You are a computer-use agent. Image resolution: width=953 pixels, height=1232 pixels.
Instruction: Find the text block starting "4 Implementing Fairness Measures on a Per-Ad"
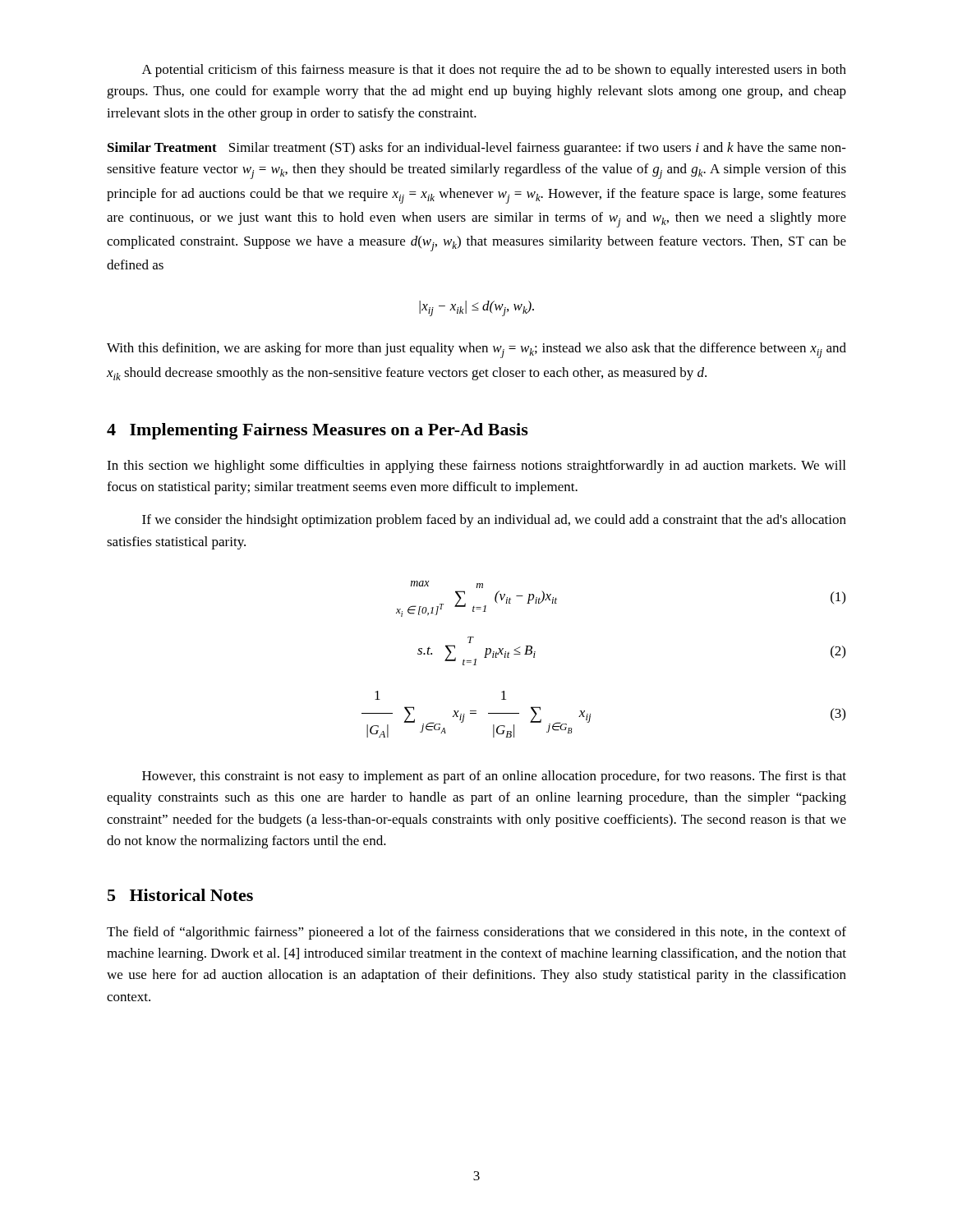click(x=317, y=429)
